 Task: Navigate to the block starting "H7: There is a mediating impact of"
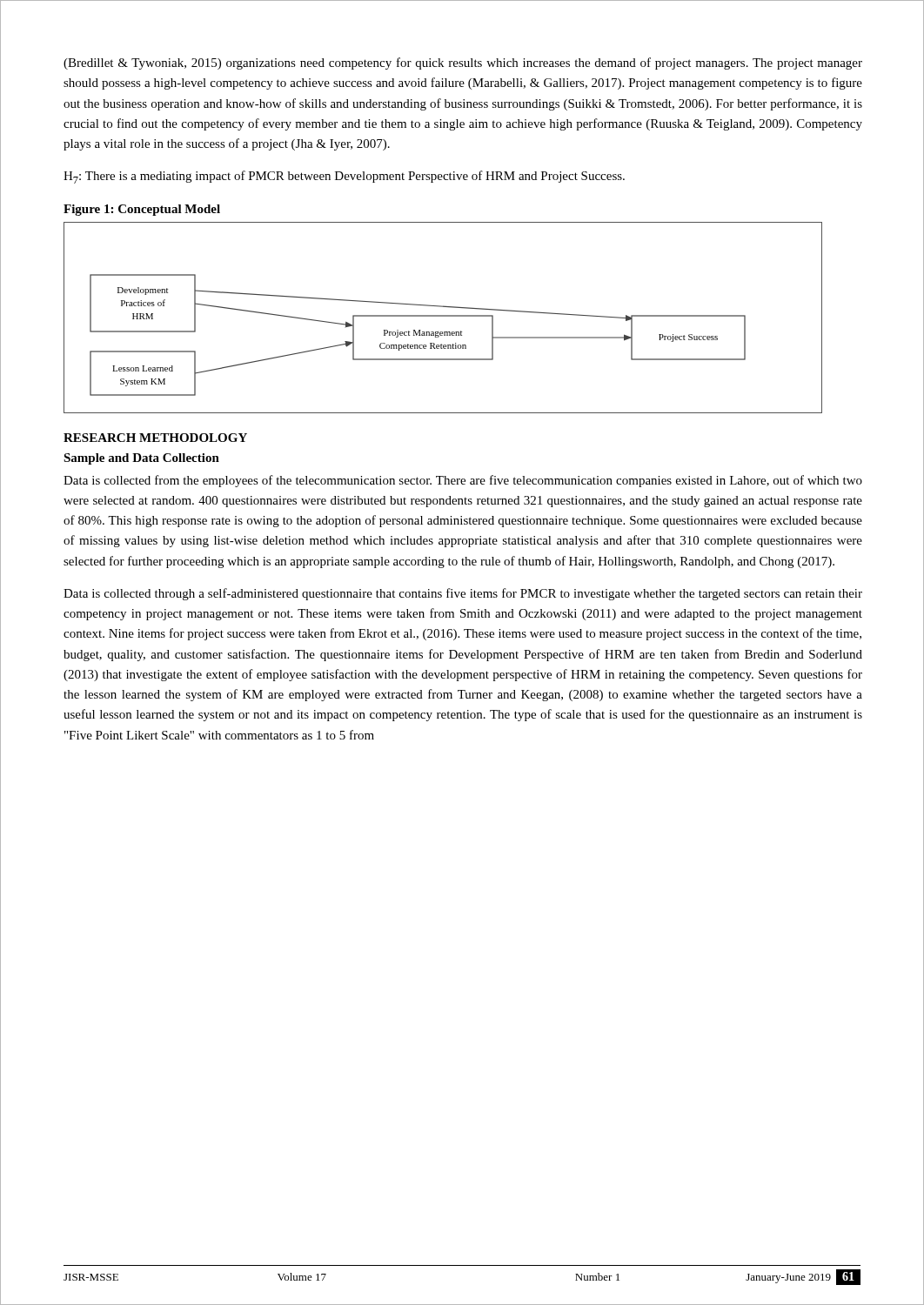click(x=344, y=178)
